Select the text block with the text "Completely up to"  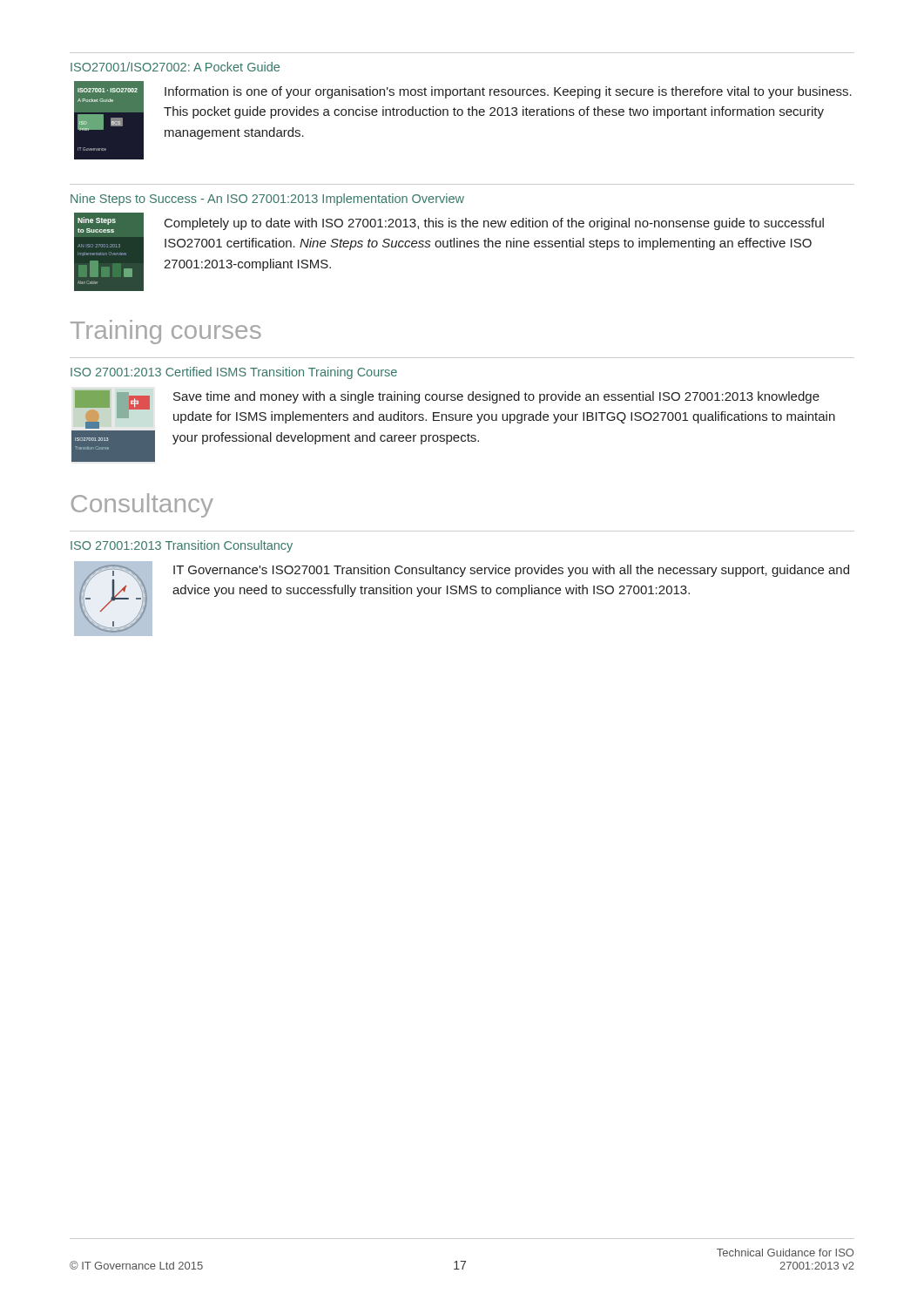click(x=509, y=243)
